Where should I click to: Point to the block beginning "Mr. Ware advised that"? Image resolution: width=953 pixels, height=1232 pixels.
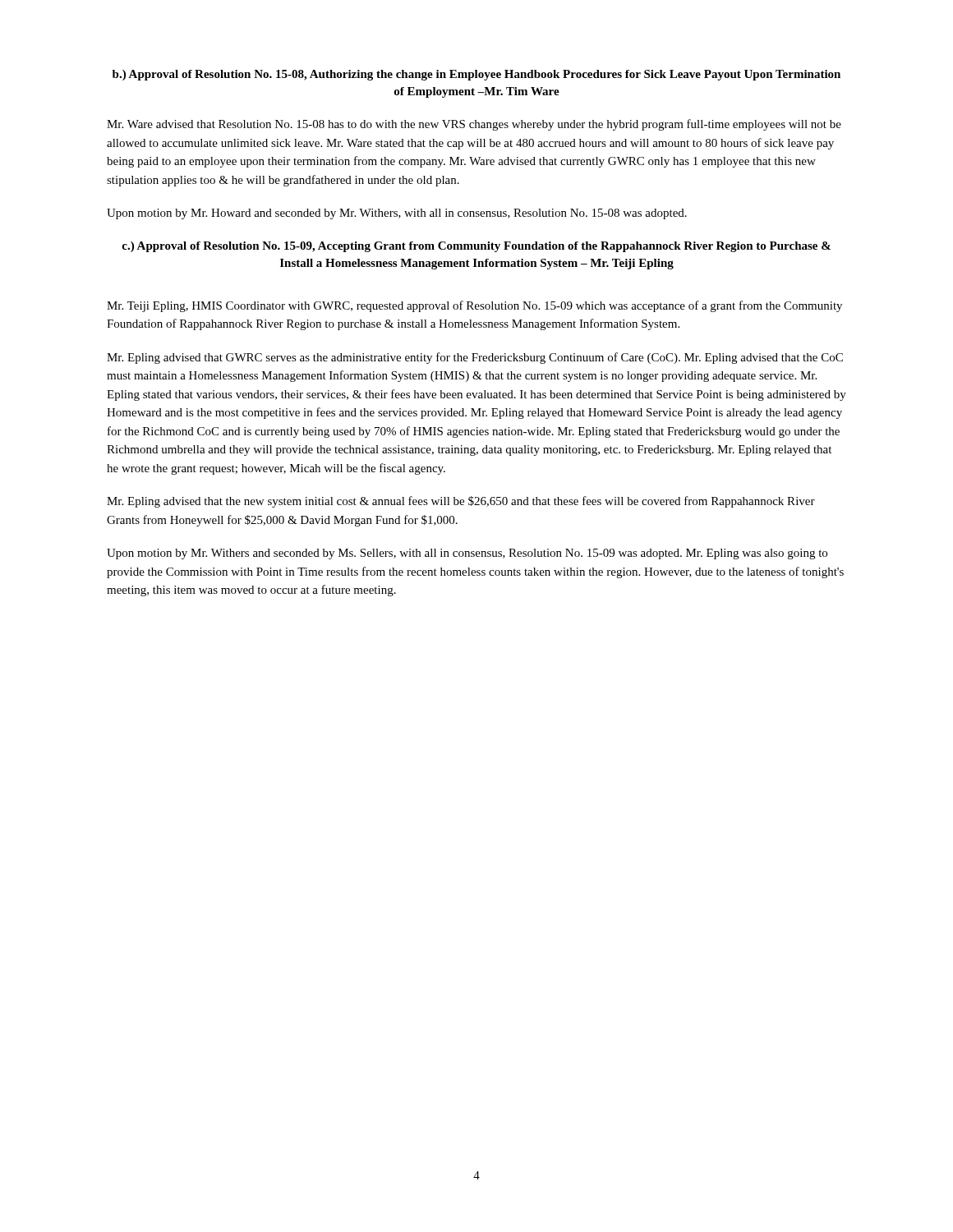(474, 152)
